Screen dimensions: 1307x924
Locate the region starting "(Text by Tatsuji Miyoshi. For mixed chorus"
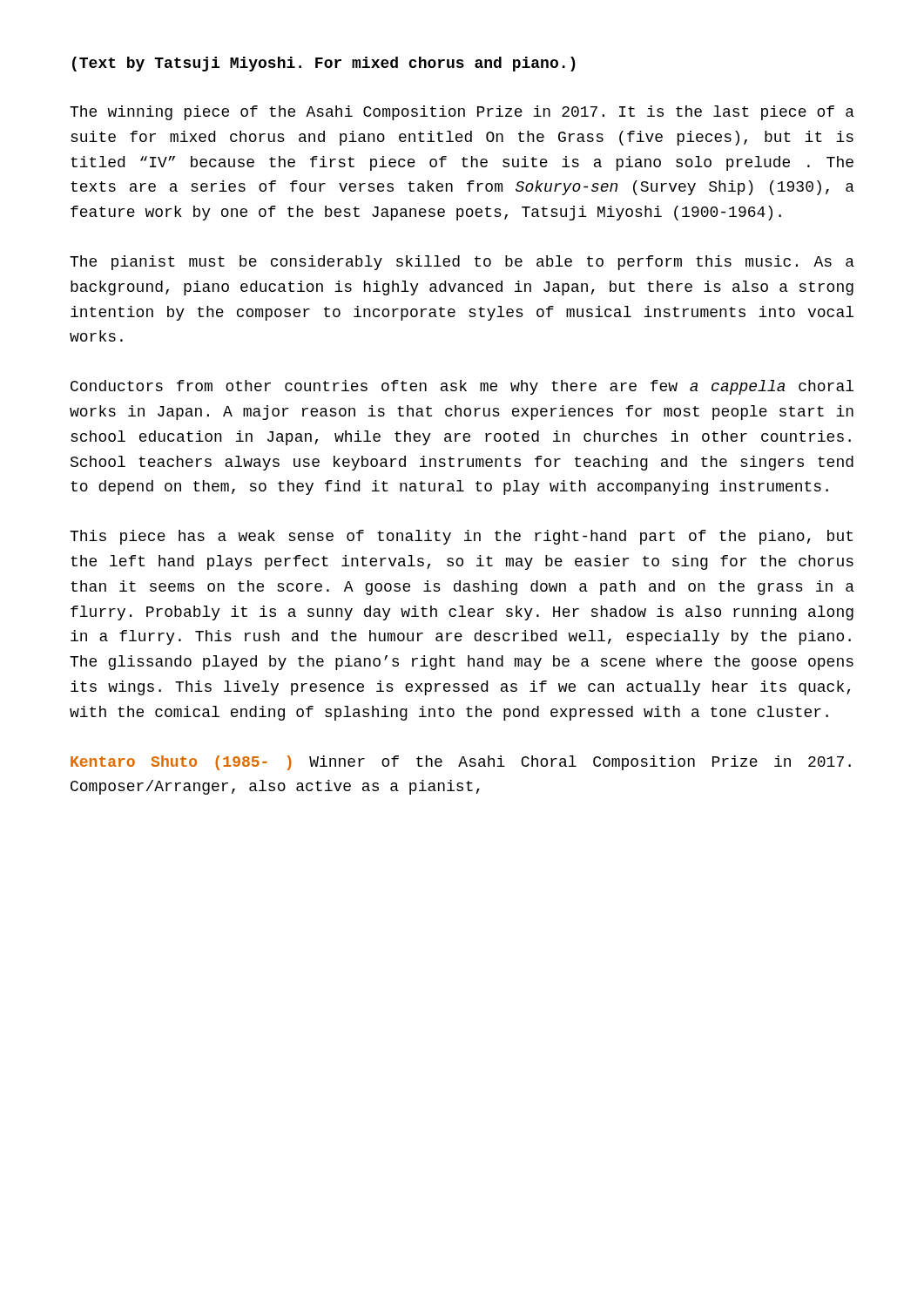point(324,64)
